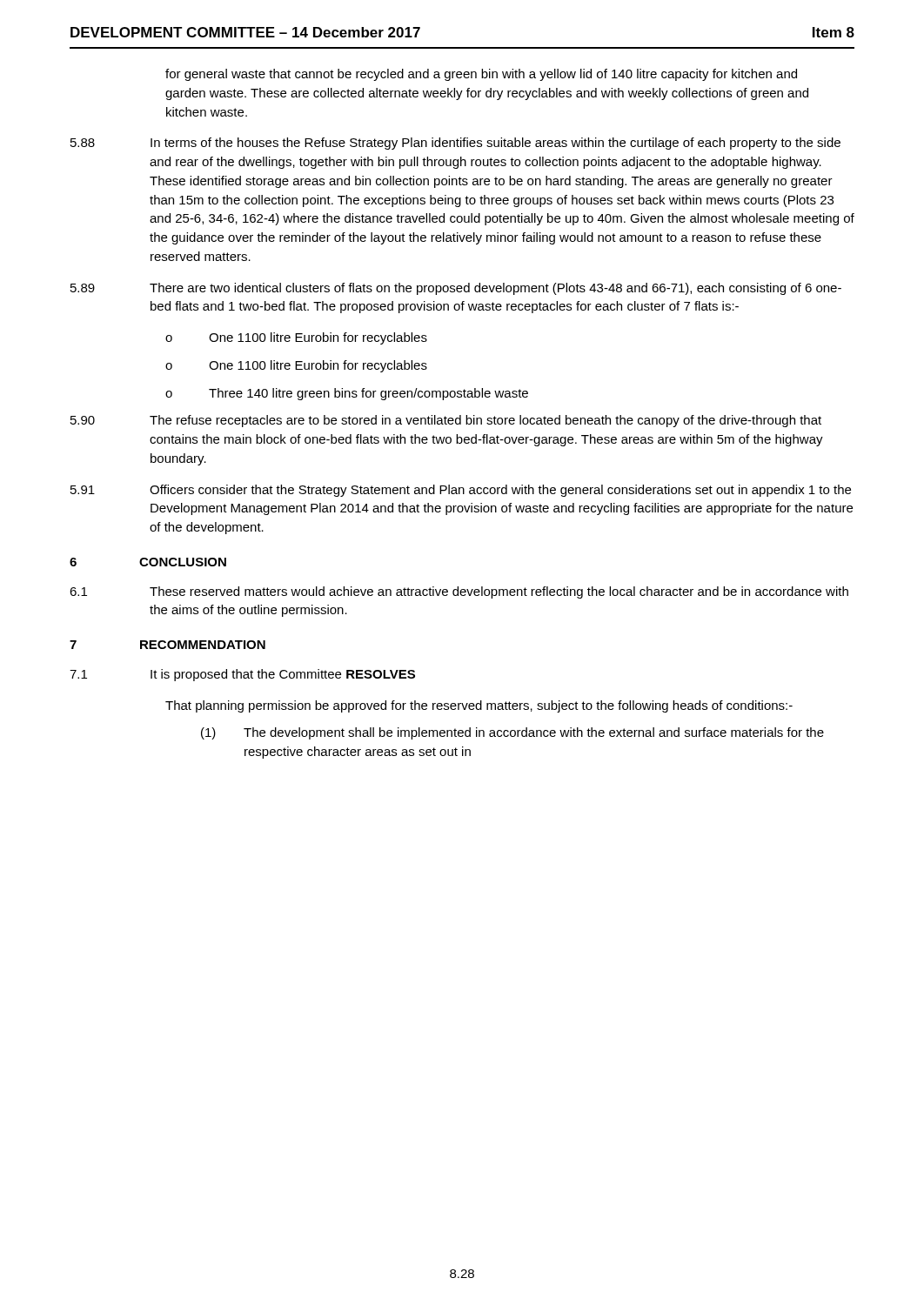Point to the passage starting "1 These reserved matters would achieve an attractive"
This screenshot has height=1305, width=924.
(x=462, y=601)
